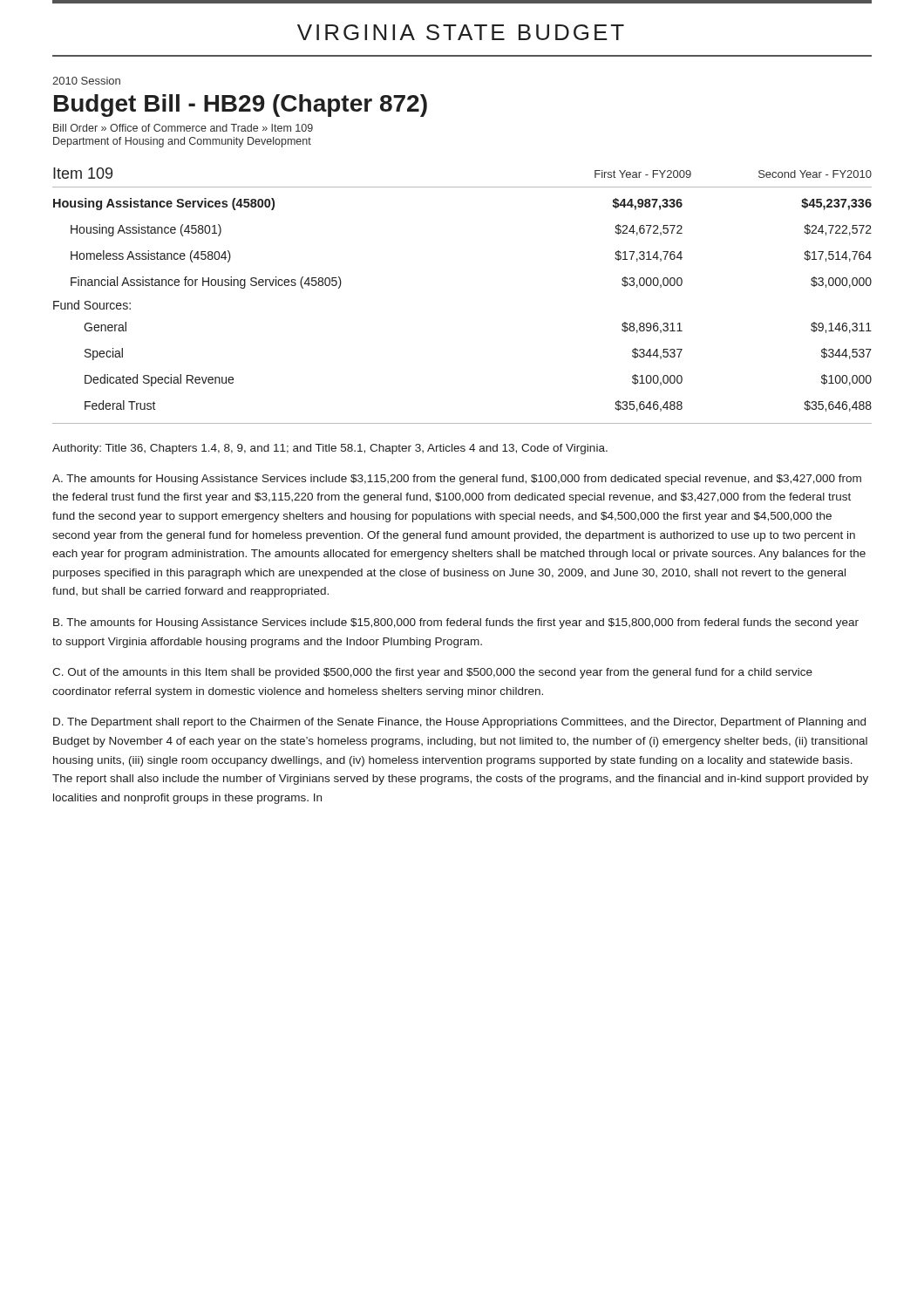
Task: Point to the element starting "2010 Session"
Action: click(x=87, y=81)
